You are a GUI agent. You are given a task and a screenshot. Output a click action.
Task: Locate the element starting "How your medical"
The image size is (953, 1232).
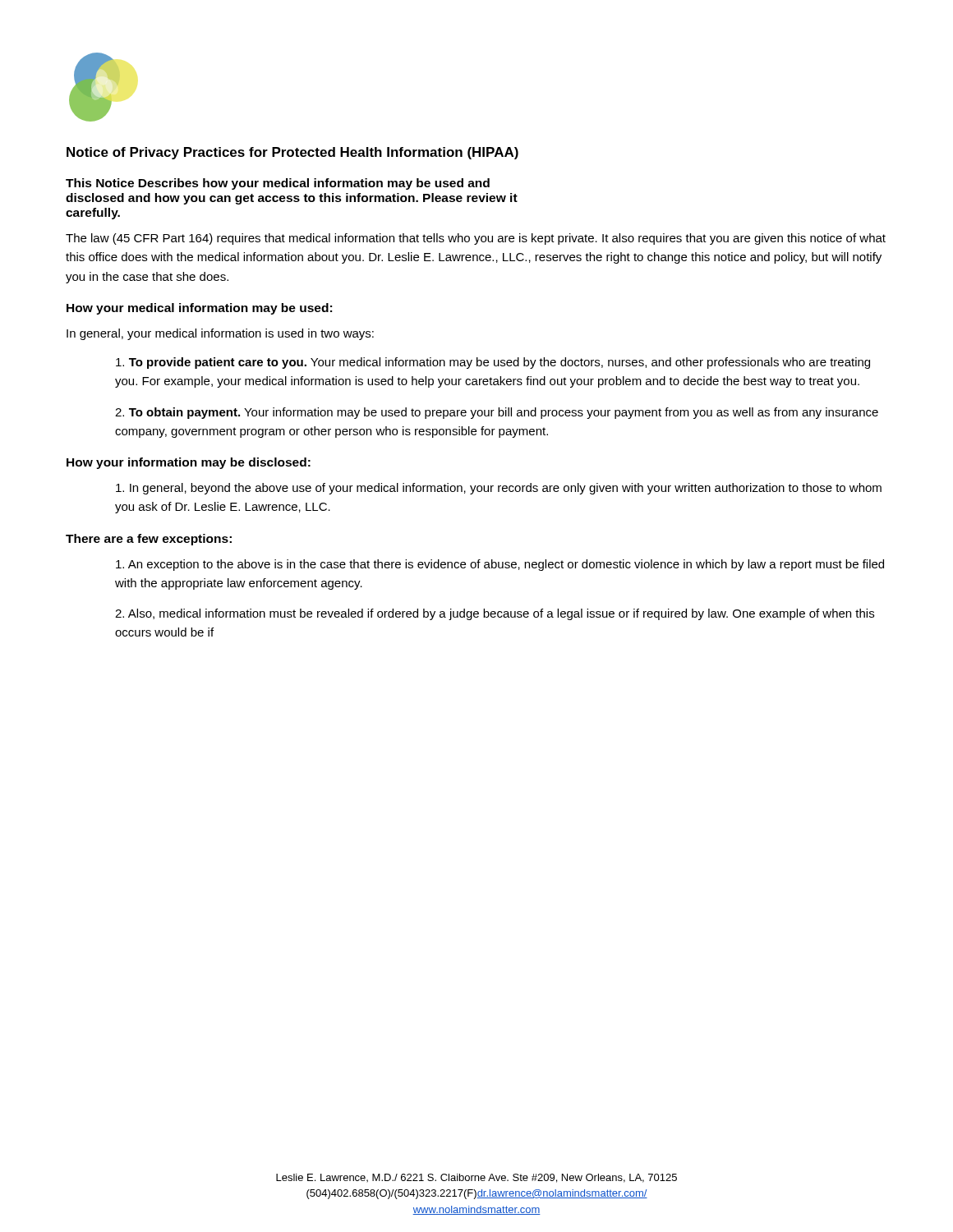pyautogui.click(x=199, y=307)
